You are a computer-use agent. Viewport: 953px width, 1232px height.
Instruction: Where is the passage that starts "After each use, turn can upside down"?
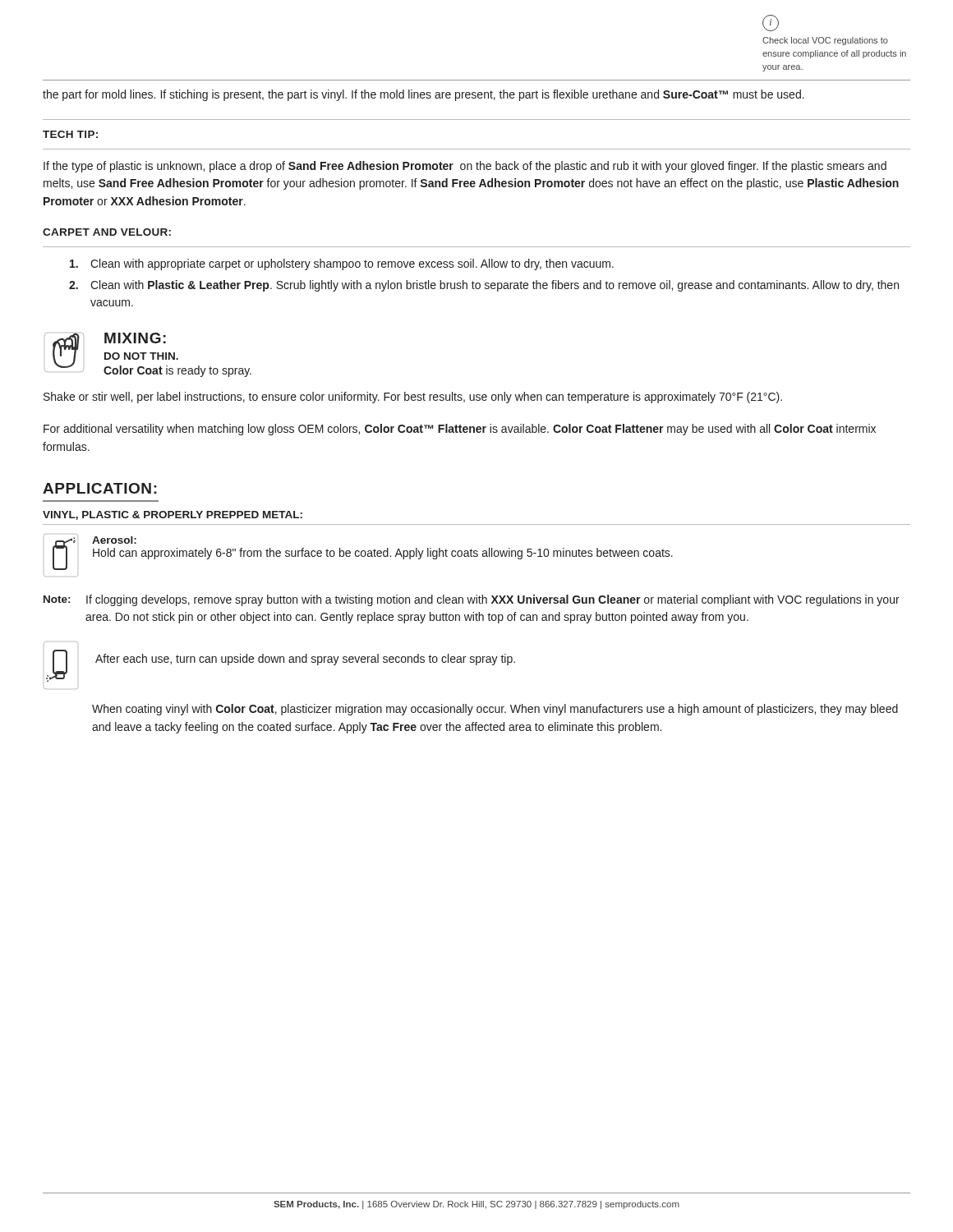point(306,659)
